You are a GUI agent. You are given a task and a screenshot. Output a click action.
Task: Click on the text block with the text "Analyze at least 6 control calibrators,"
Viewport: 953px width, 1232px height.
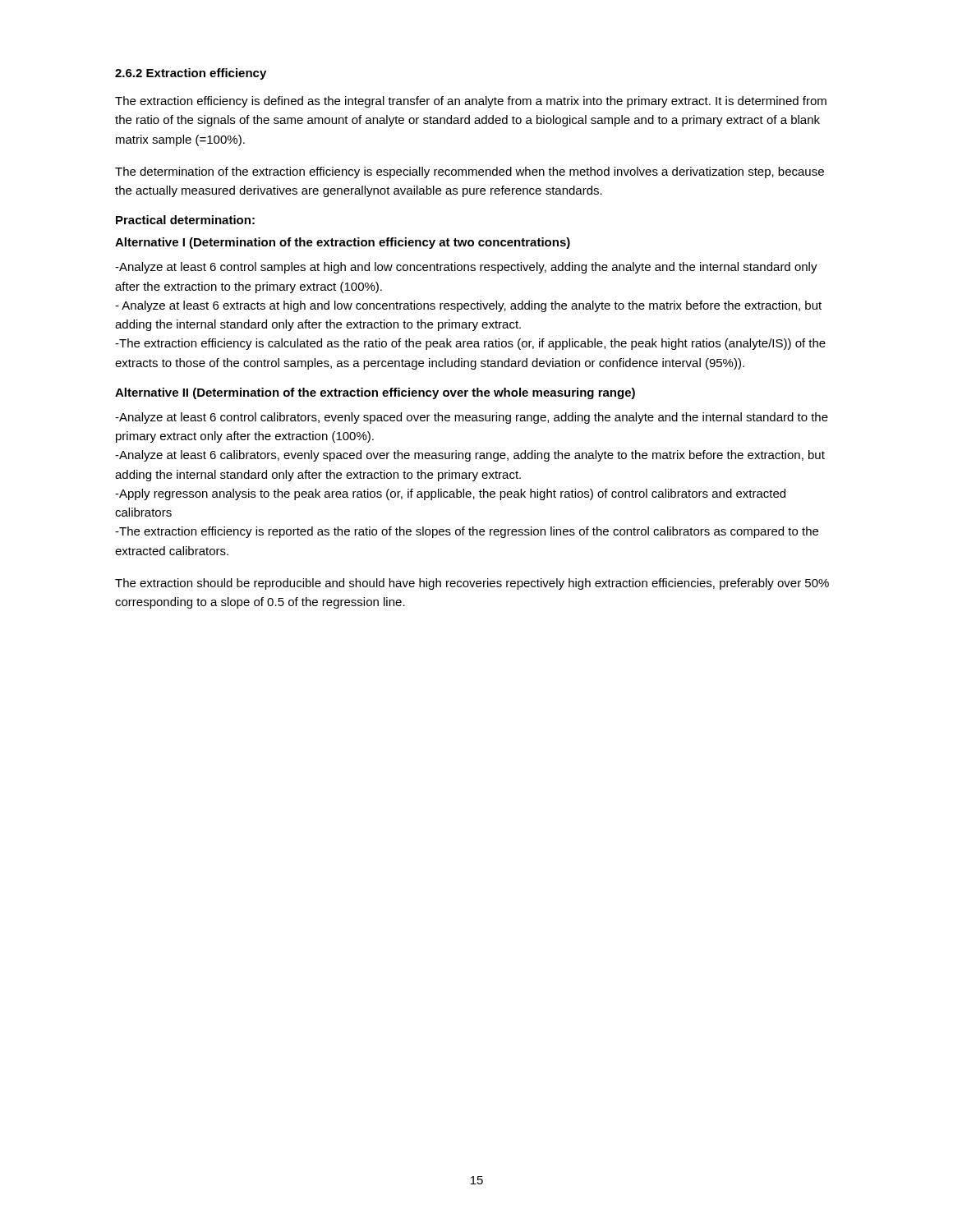(472, 483)
